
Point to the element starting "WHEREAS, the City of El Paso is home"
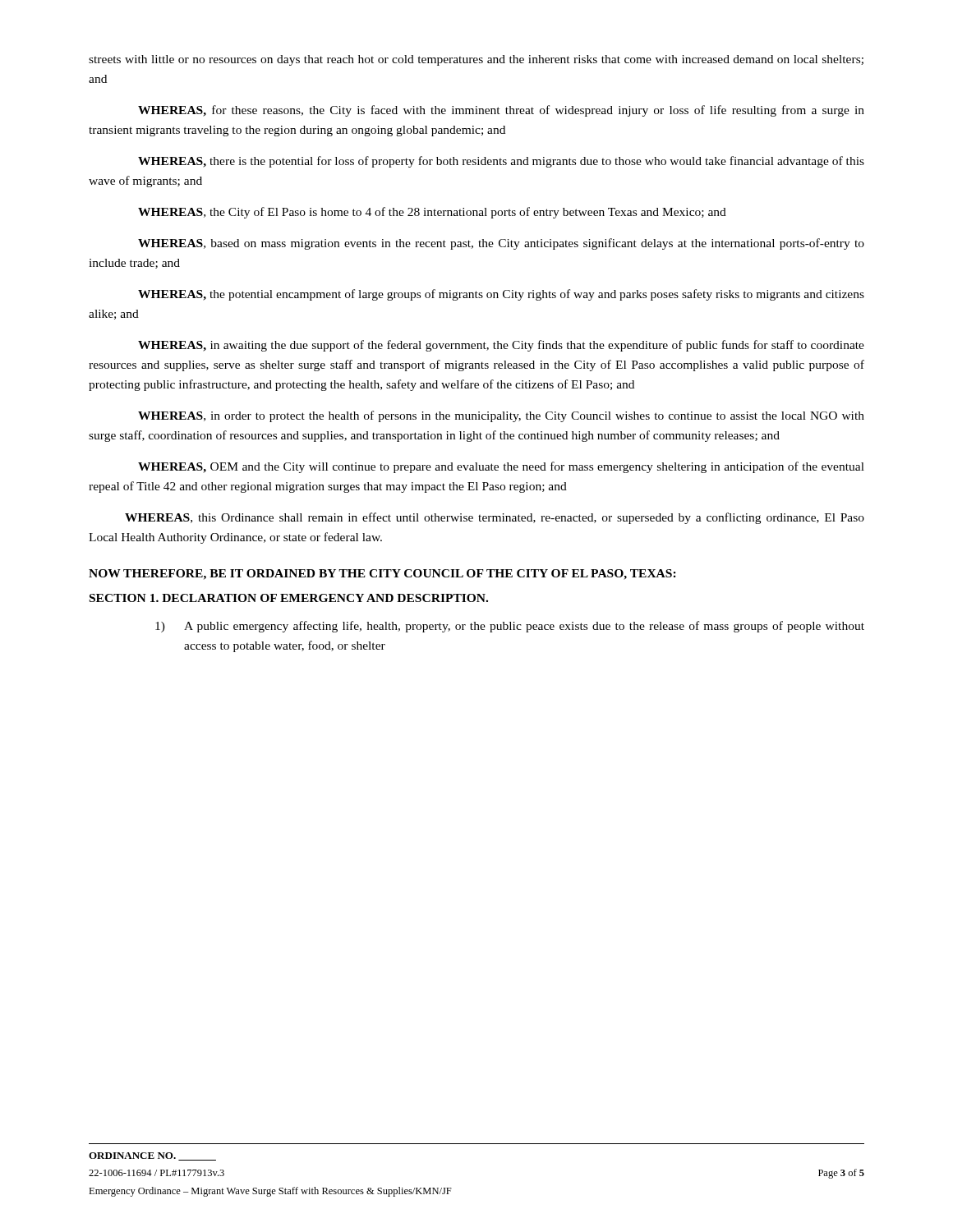(432, 212)
